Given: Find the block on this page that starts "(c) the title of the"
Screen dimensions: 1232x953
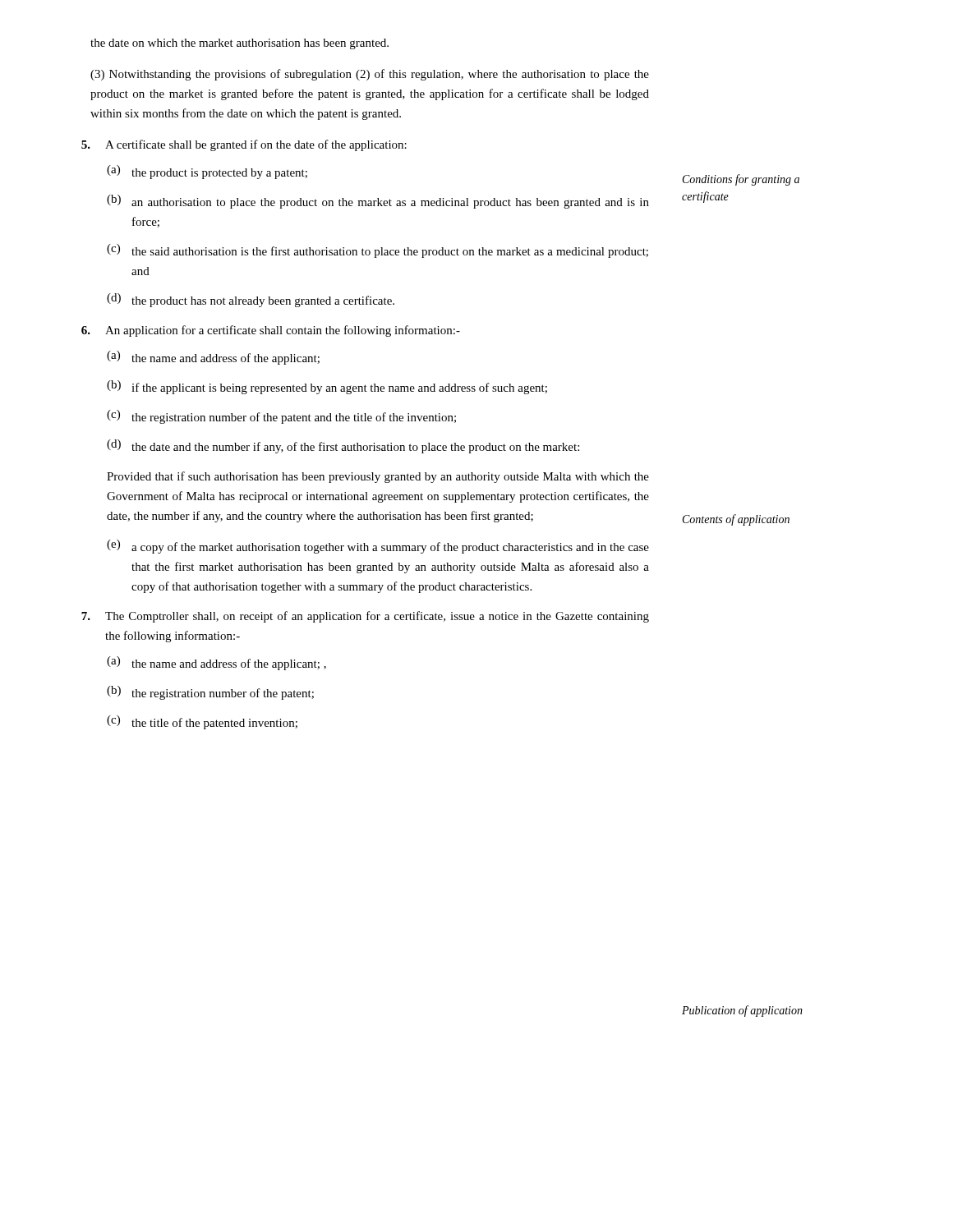Looking at the screenshot, I should coord(202,722).
